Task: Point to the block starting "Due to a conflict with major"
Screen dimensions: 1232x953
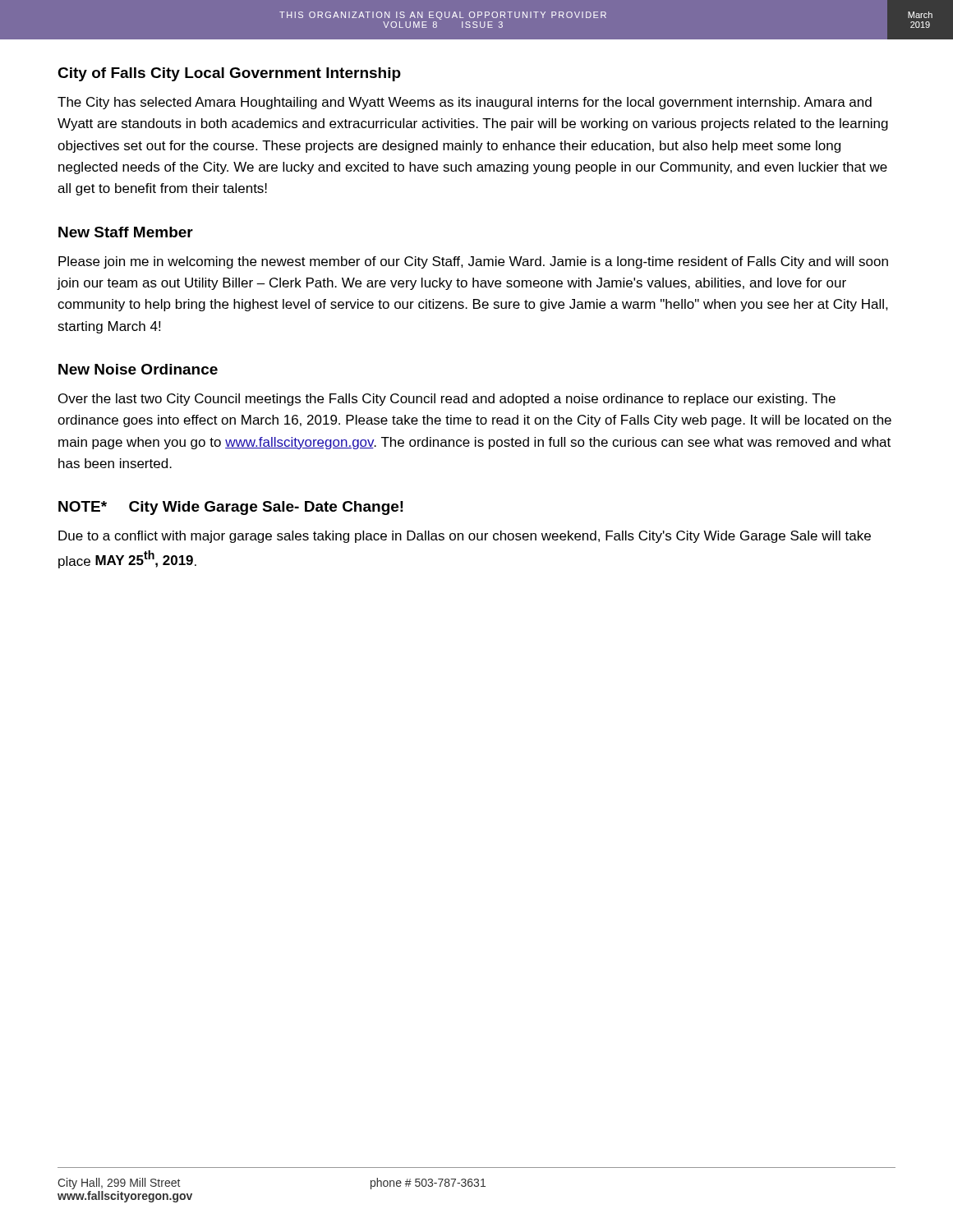Action: [464, 549]
